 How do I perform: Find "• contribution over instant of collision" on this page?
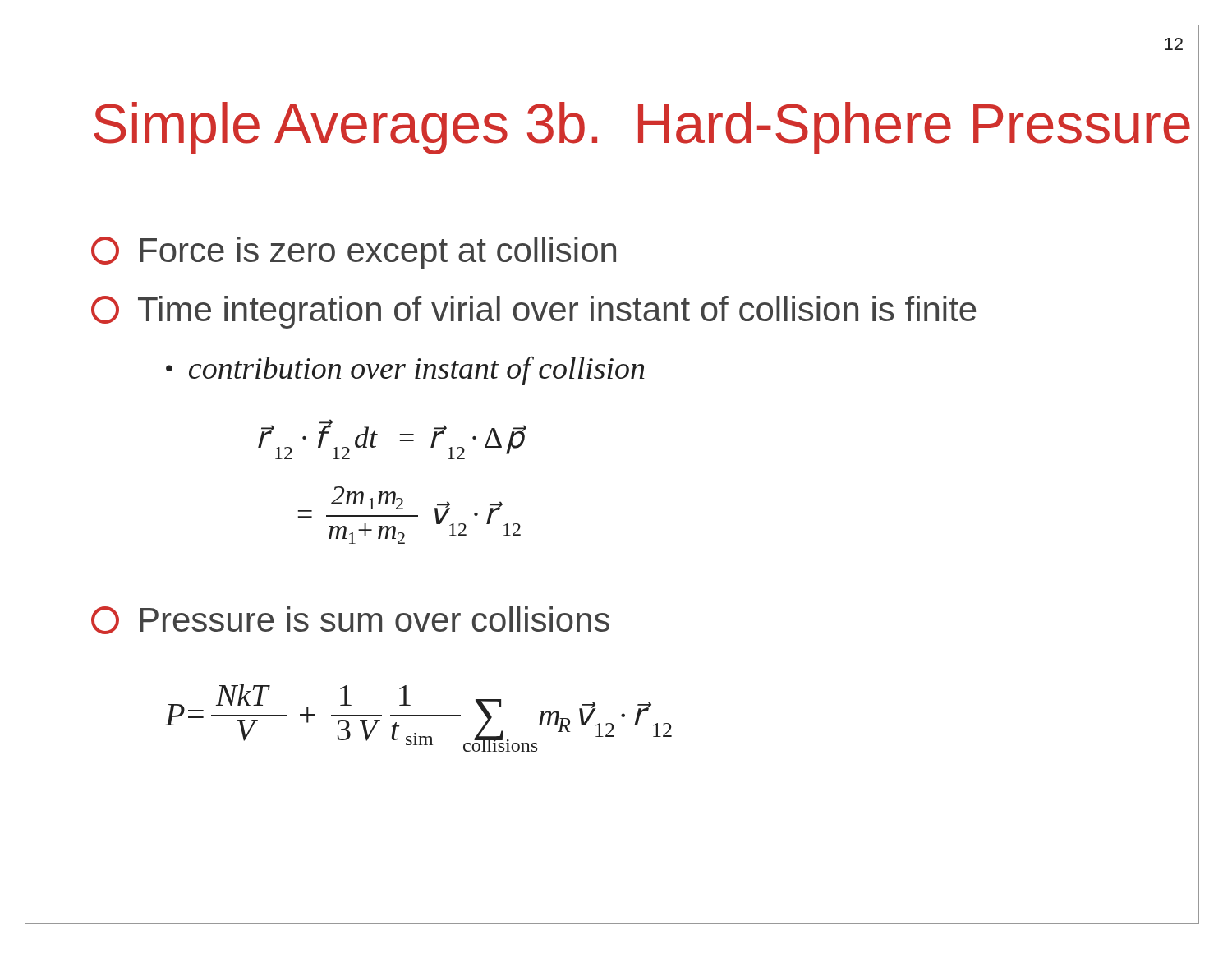click(x=405, y=368)
